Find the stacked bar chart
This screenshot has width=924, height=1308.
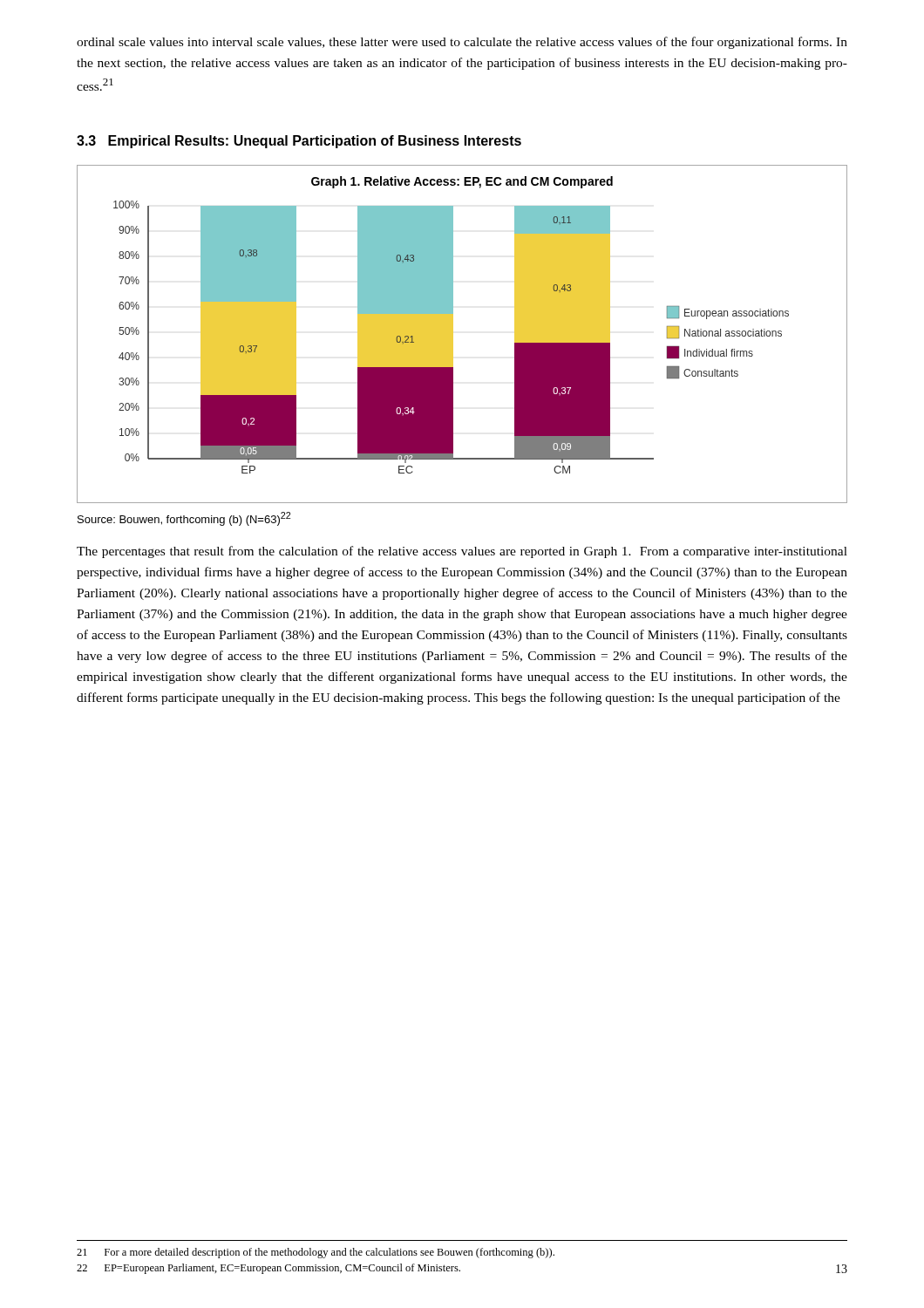click(462, 334)
